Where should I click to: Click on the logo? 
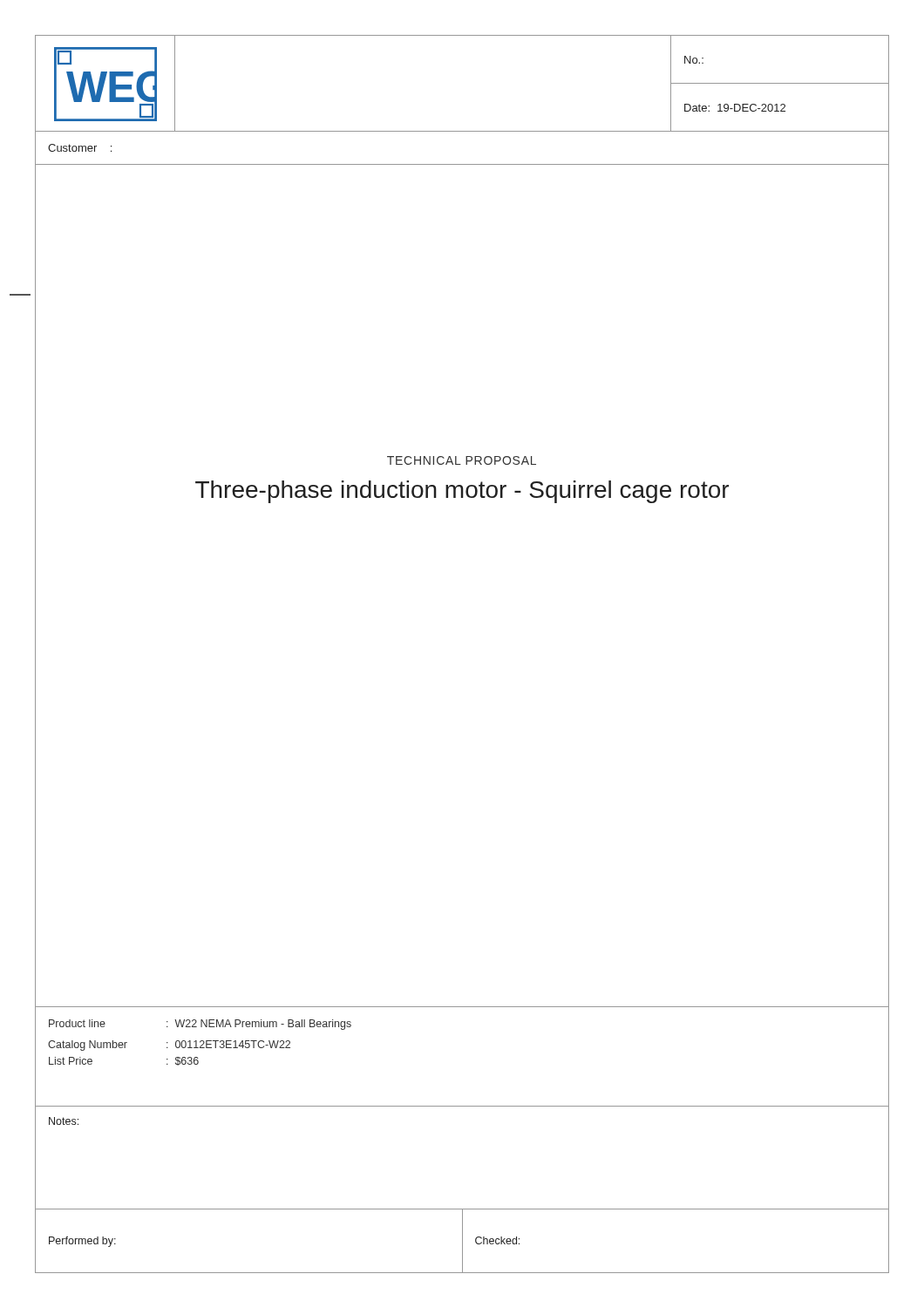tap(105, 84)
